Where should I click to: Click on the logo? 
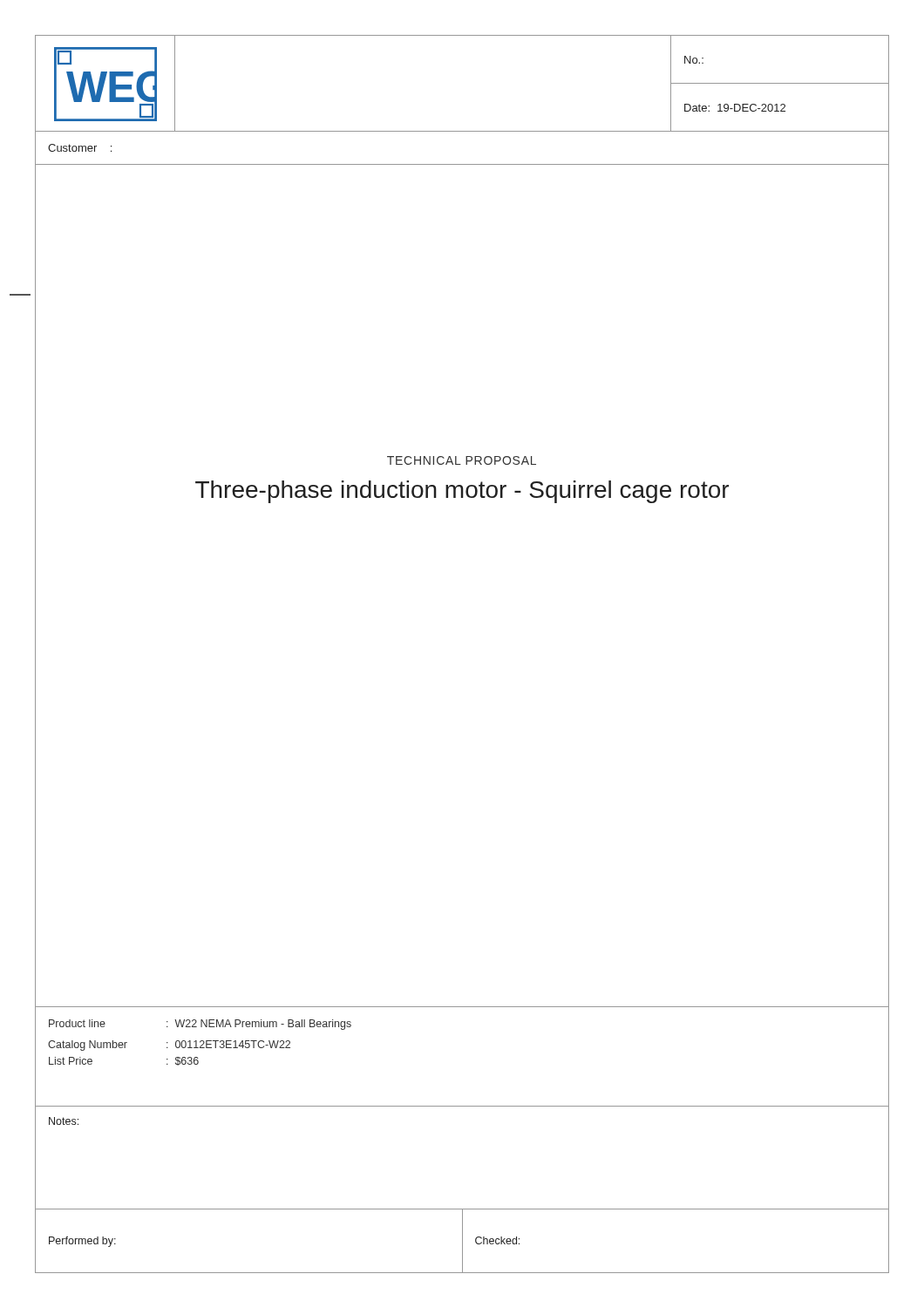tap(105, 84)
